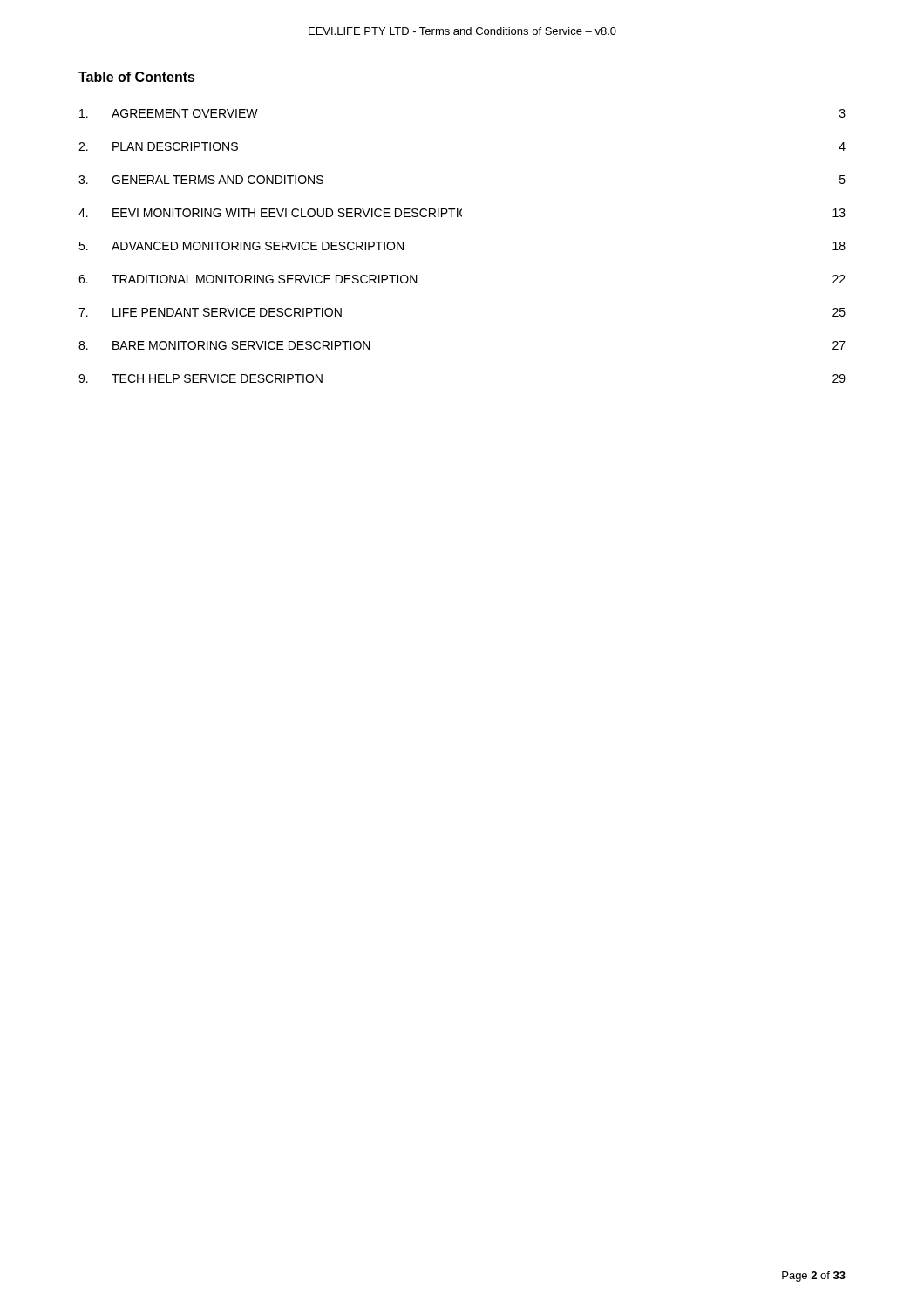Locate the list item containing "5. ADVANCED MONITORING SERVICE"
Screen dimensions: 1308x924
coord(257,246)
